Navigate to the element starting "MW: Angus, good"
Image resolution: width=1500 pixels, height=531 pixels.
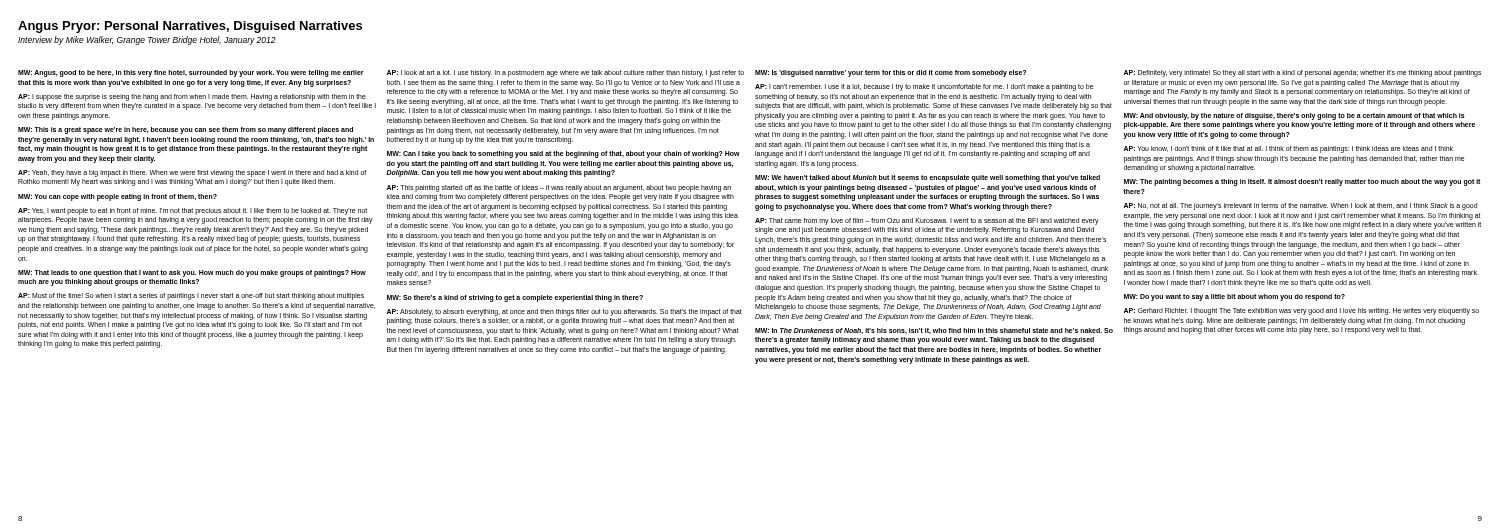[197, 208]
